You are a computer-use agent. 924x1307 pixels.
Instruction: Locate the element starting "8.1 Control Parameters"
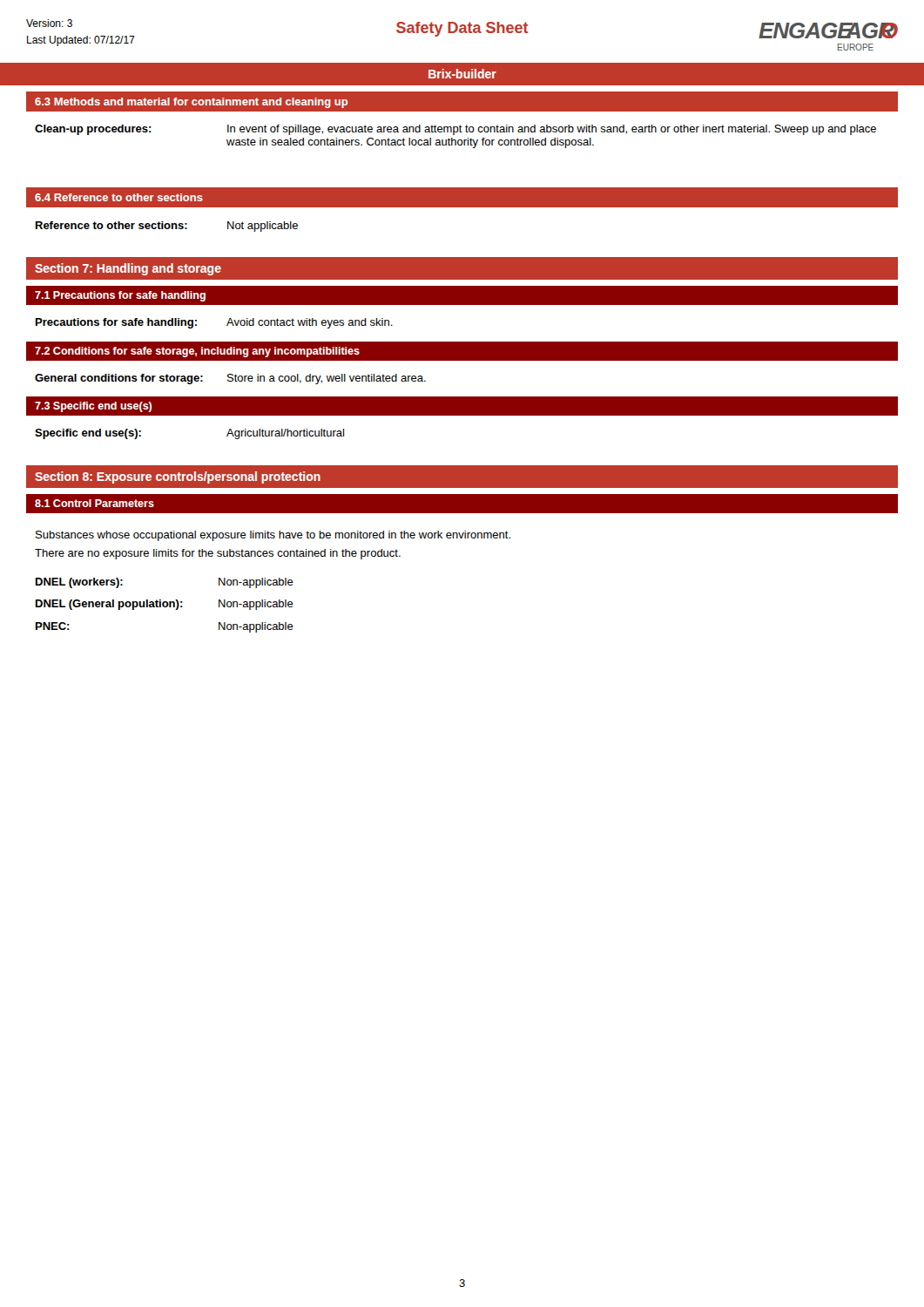coord(94,504)
